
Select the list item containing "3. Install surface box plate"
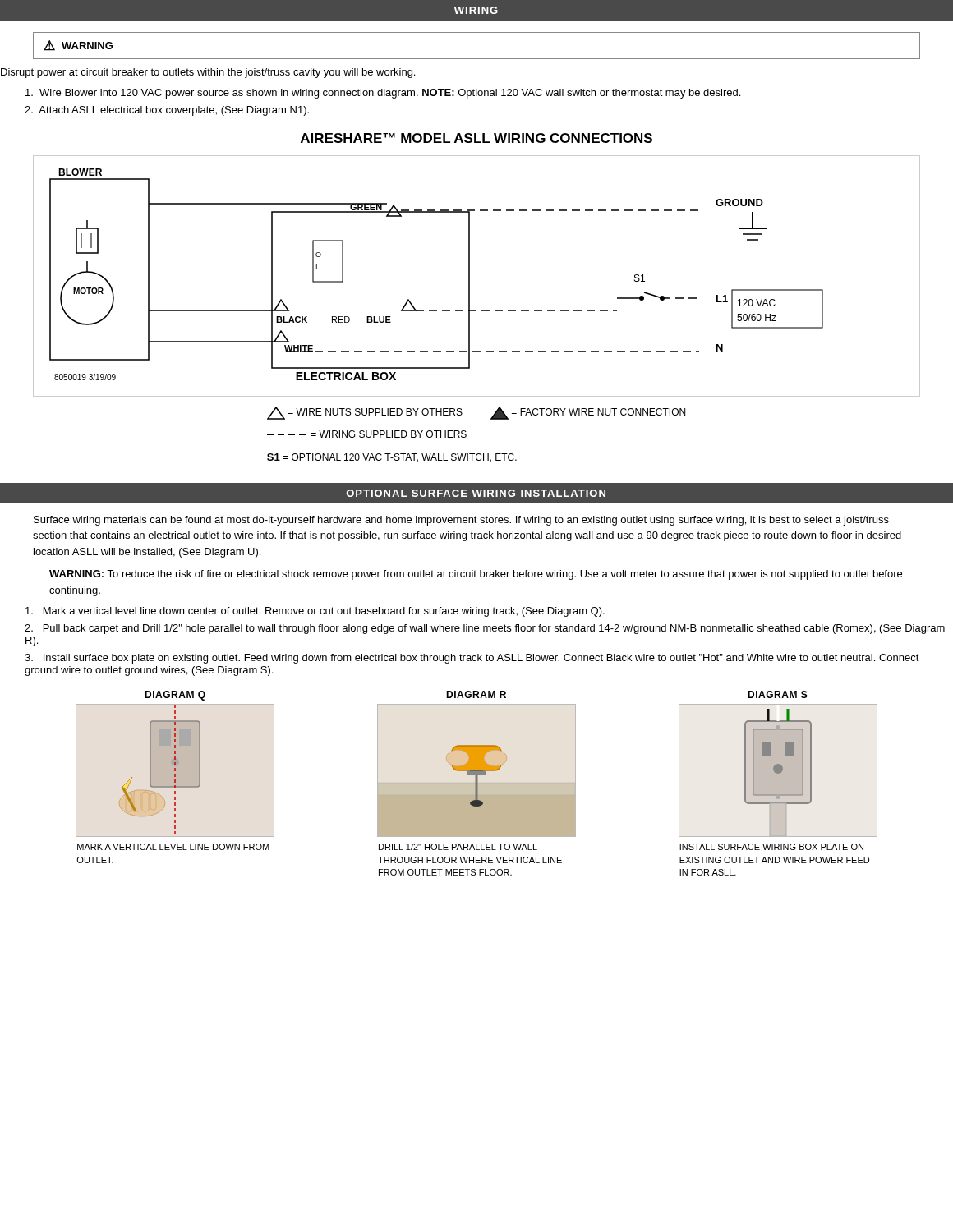pos(472,664)
